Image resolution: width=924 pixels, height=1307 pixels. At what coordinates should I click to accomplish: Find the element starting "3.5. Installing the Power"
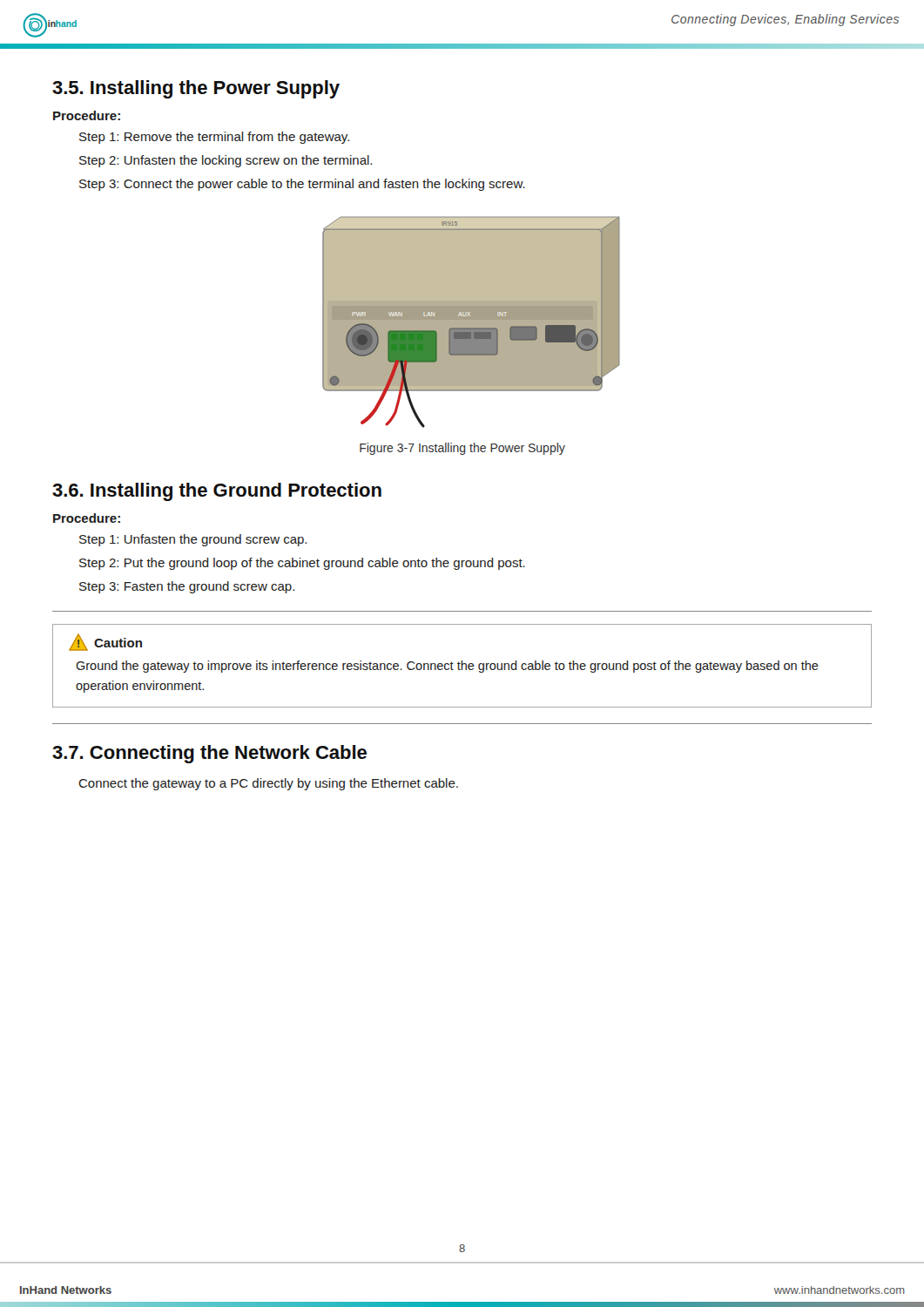pyautogui.click(x=196, y=88)
